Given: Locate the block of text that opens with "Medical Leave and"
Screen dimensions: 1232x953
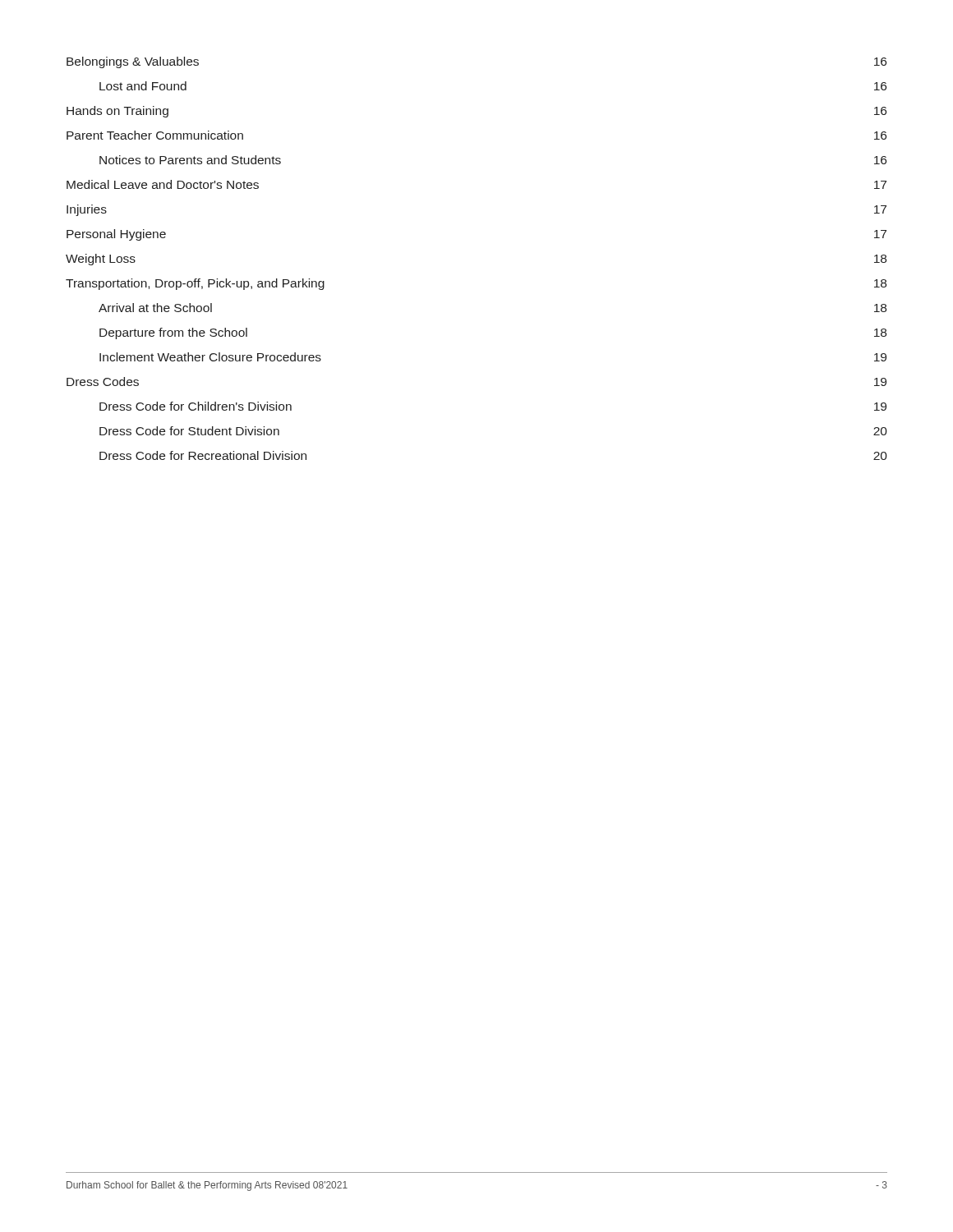Looking at the screenshot, I should click(x=163, y=184).
